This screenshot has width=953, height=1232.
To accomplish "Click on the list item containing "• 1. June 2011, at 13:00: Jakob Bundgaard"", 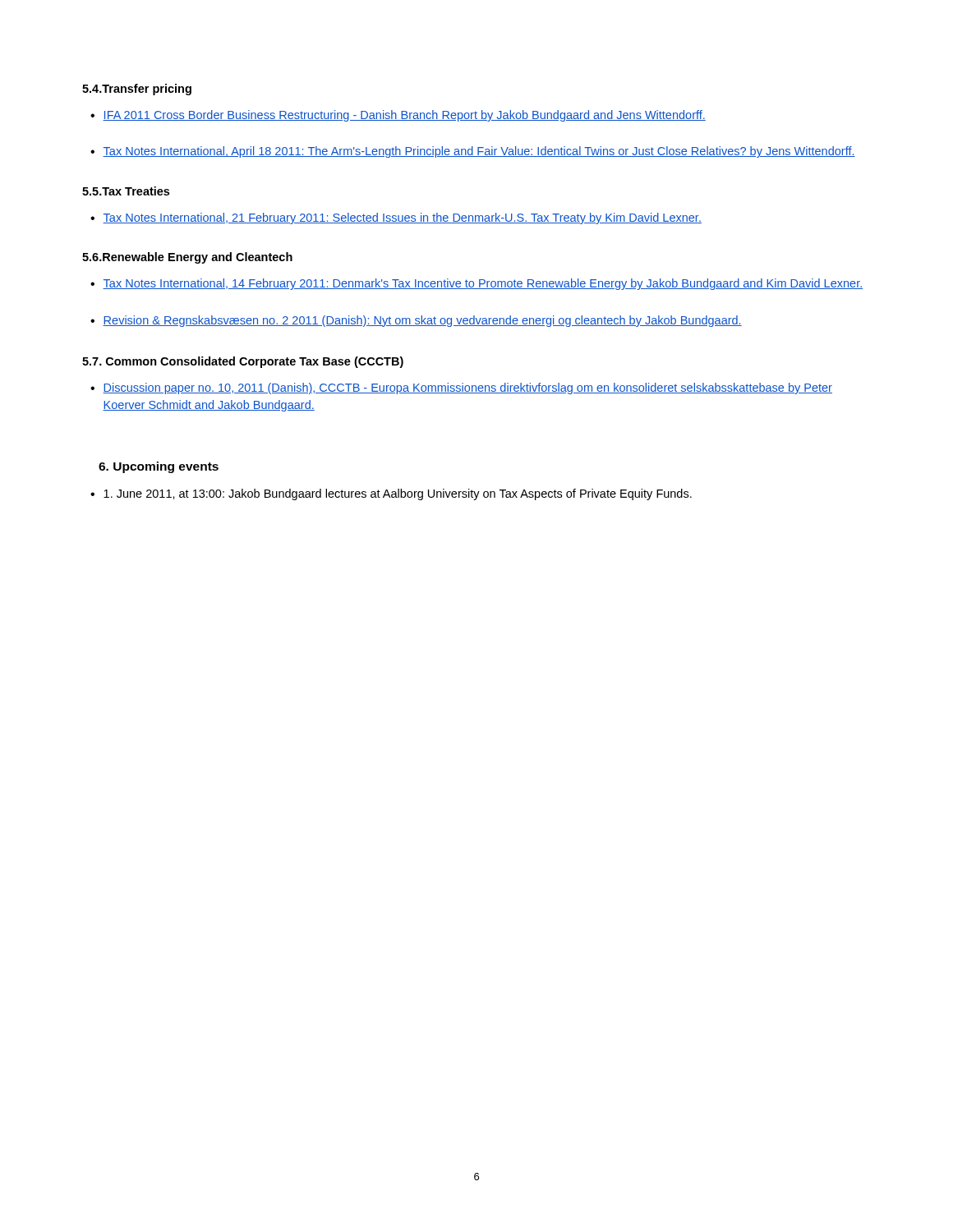I will click(391, 495).
